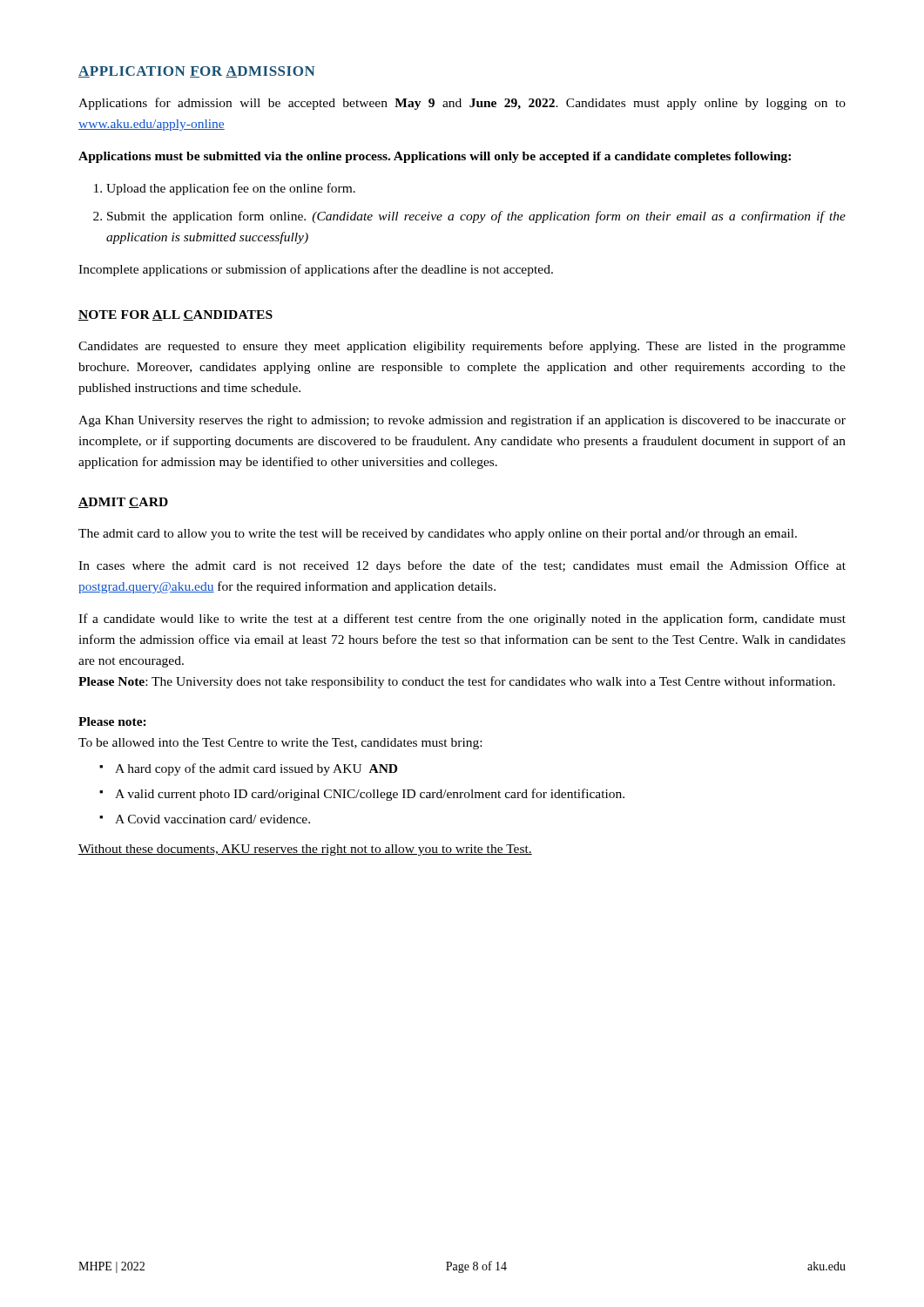The height and width of the screenshot is (1307, 924).
Task: Find the block on this page that starts "A Covid vaccination card/"
Action: (x=213, y=819)
